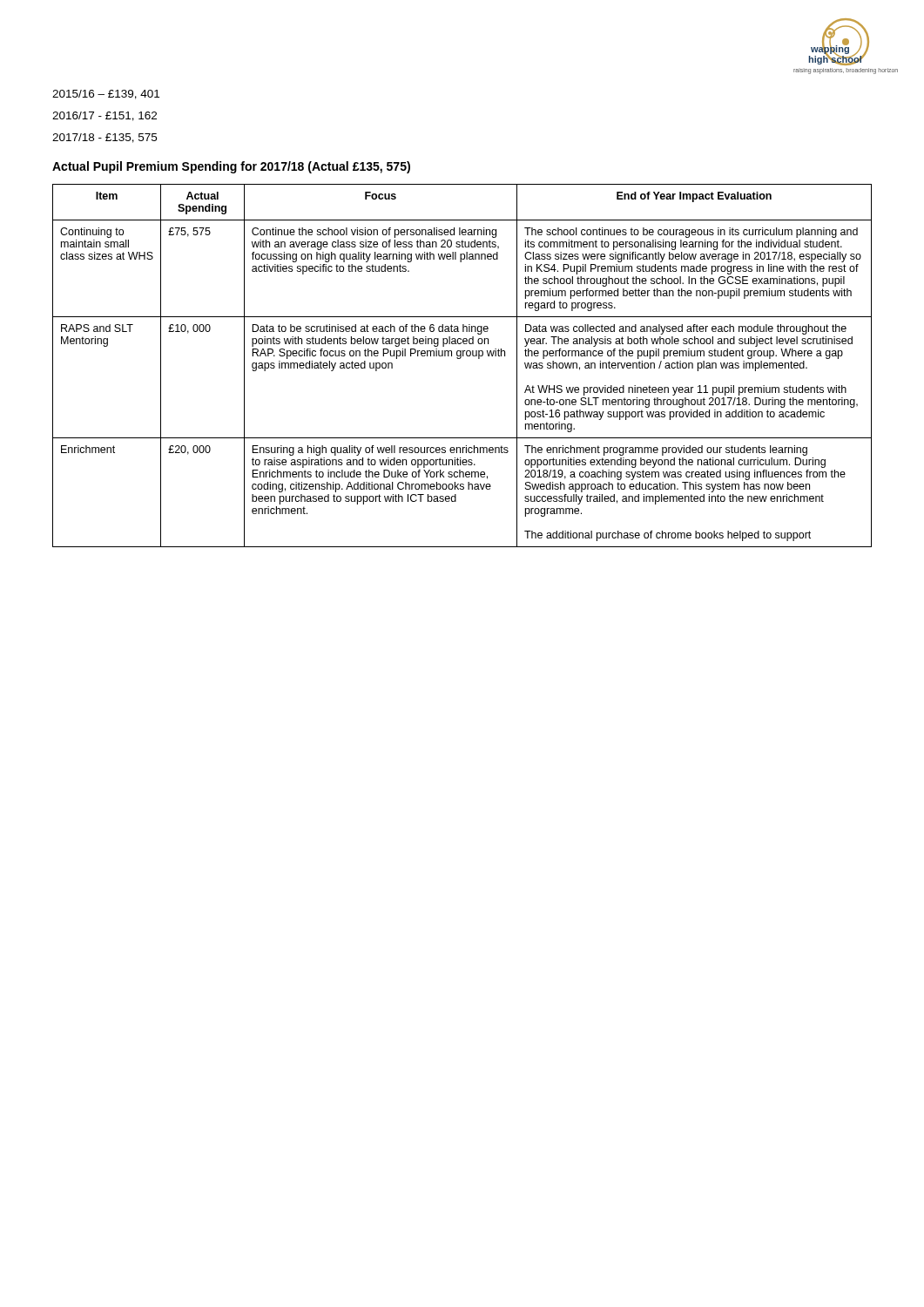Select the element starting "2016/17 - £151, 162"
The image size is (924, 1307).
pyautogui.click(x=105, y=115)
